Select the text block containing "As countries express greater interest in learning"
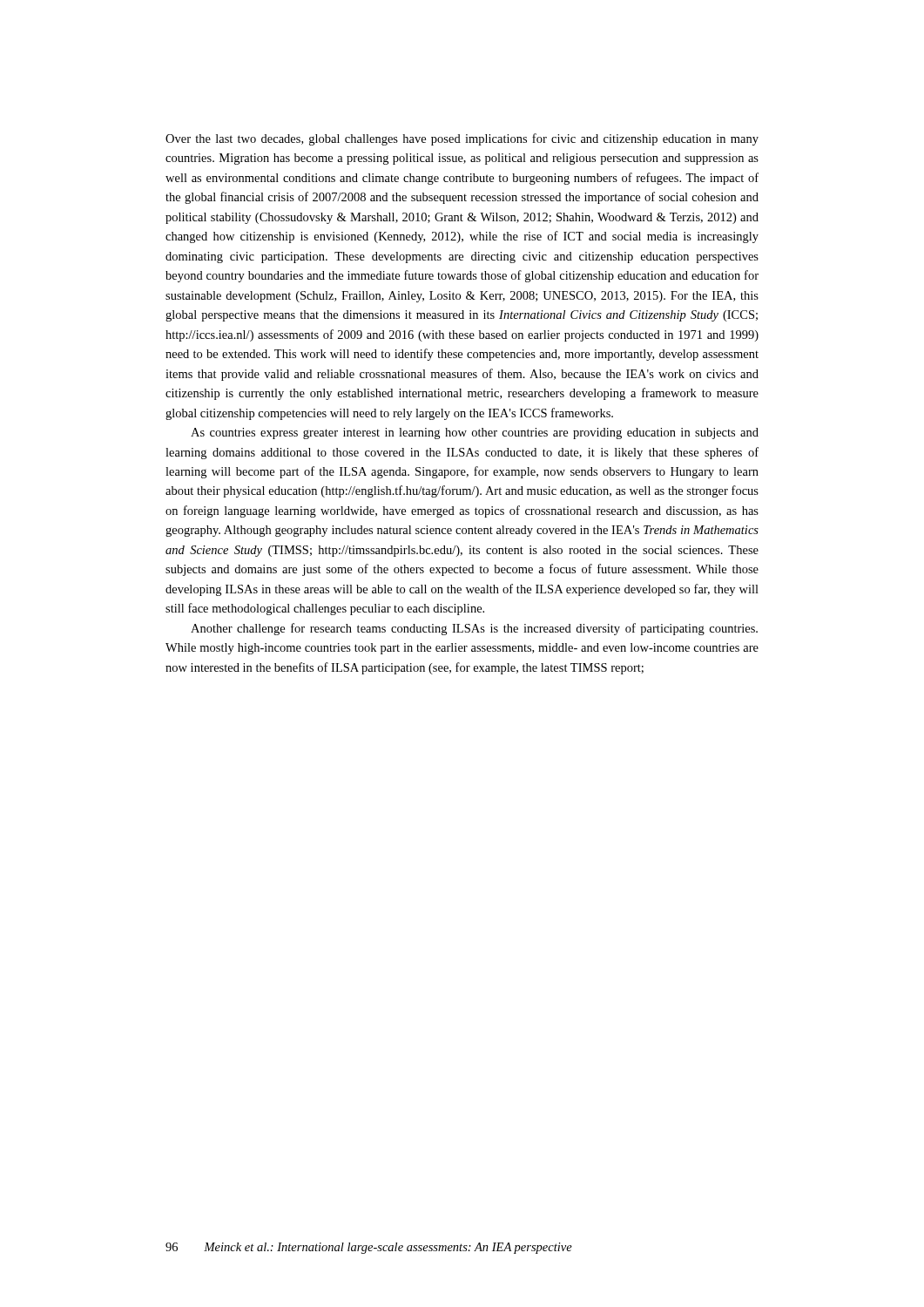924x1307 pixels. click(x=462, y=521)
